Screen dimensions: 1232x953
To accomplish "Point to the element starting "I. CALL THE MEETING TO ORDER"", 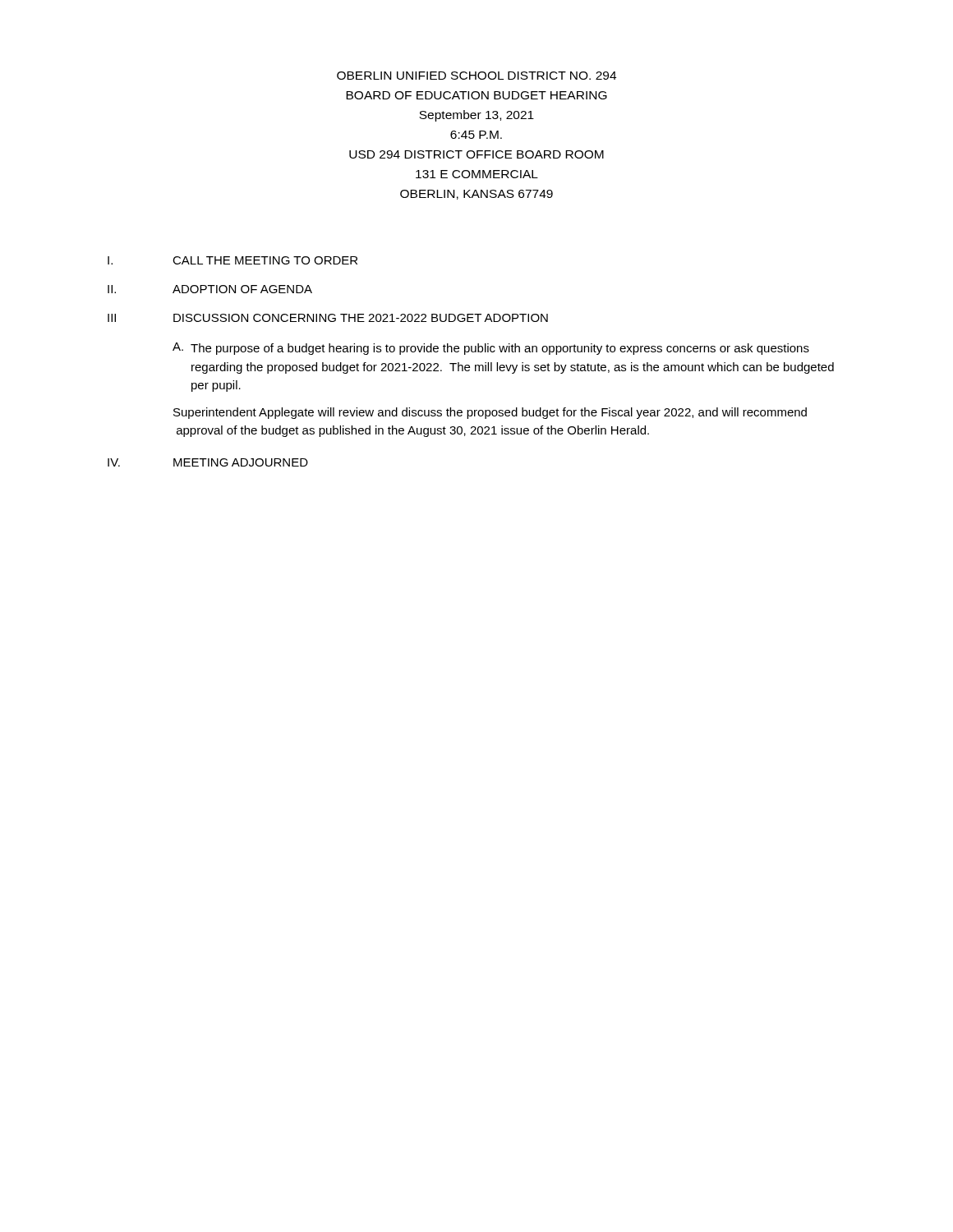I will (x=232, y=260).
